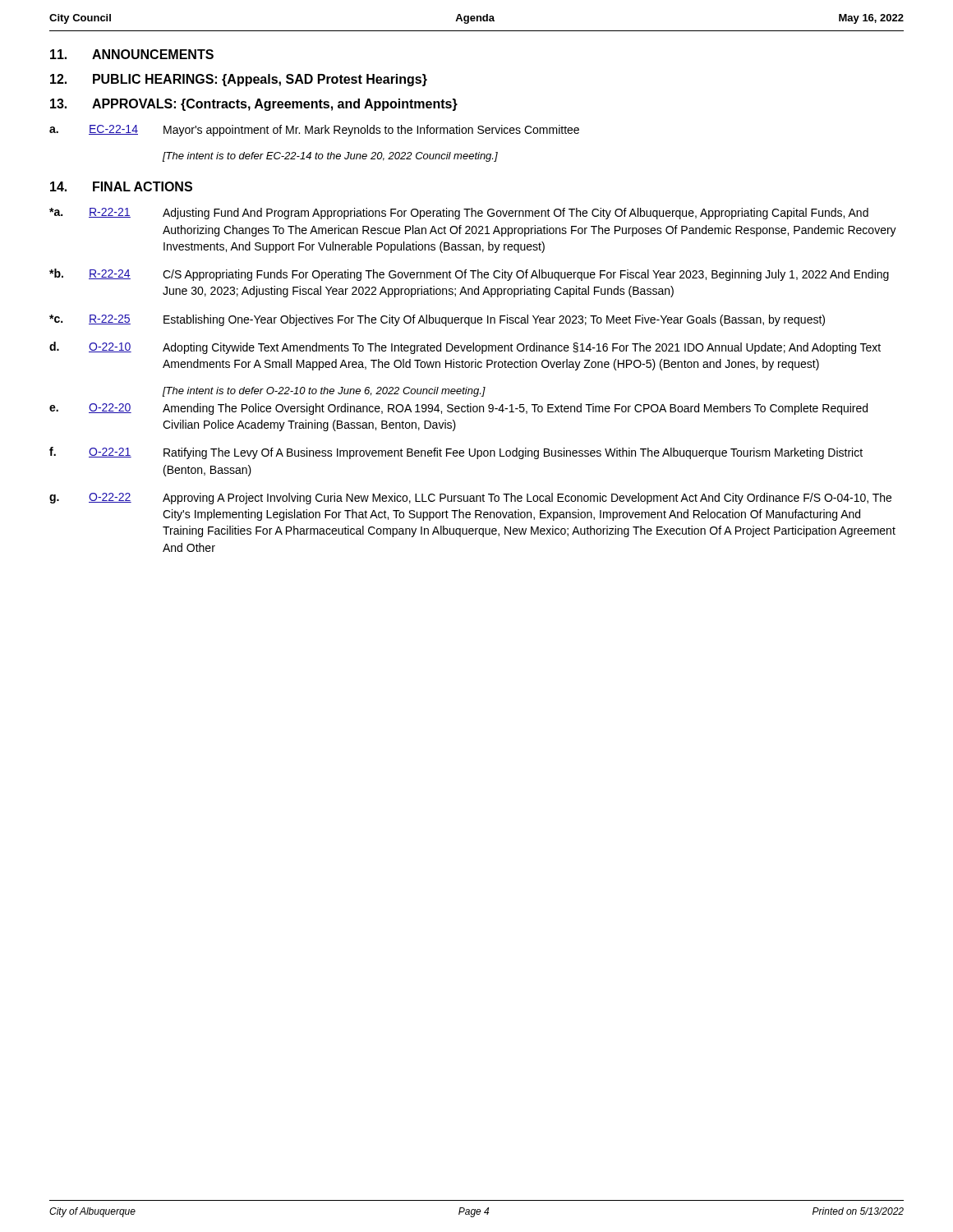Find the passage starting "a. EC-22-14 Mayor's"
The width and height of the screenshot is (953, 1232).
[x=476, y=130]
